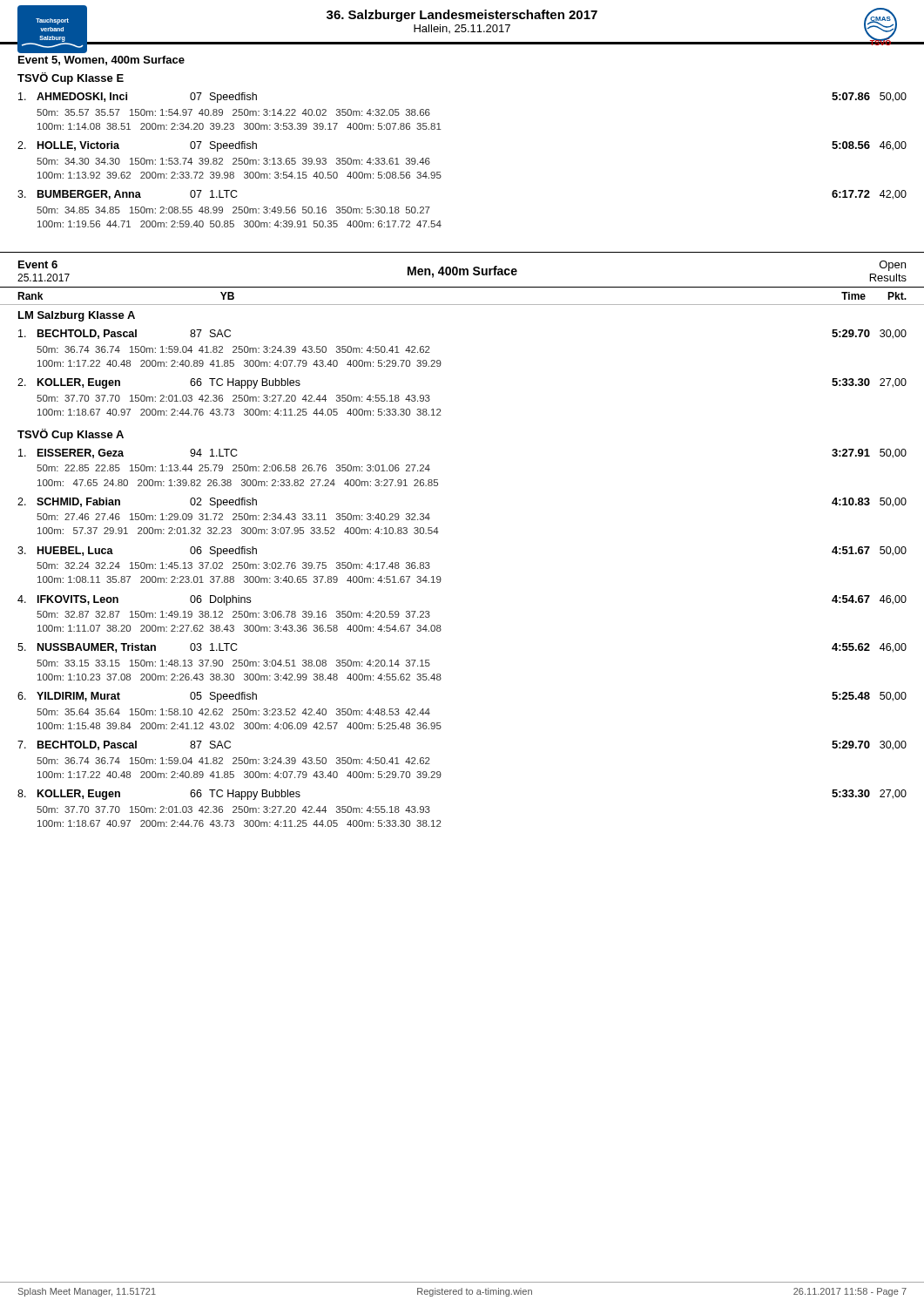Select the element starting "Event 625.11.2017 Men, 400m Surface"
This screenshot has height=1307, width=924.
pyautogui.click(x=462, y=271)
